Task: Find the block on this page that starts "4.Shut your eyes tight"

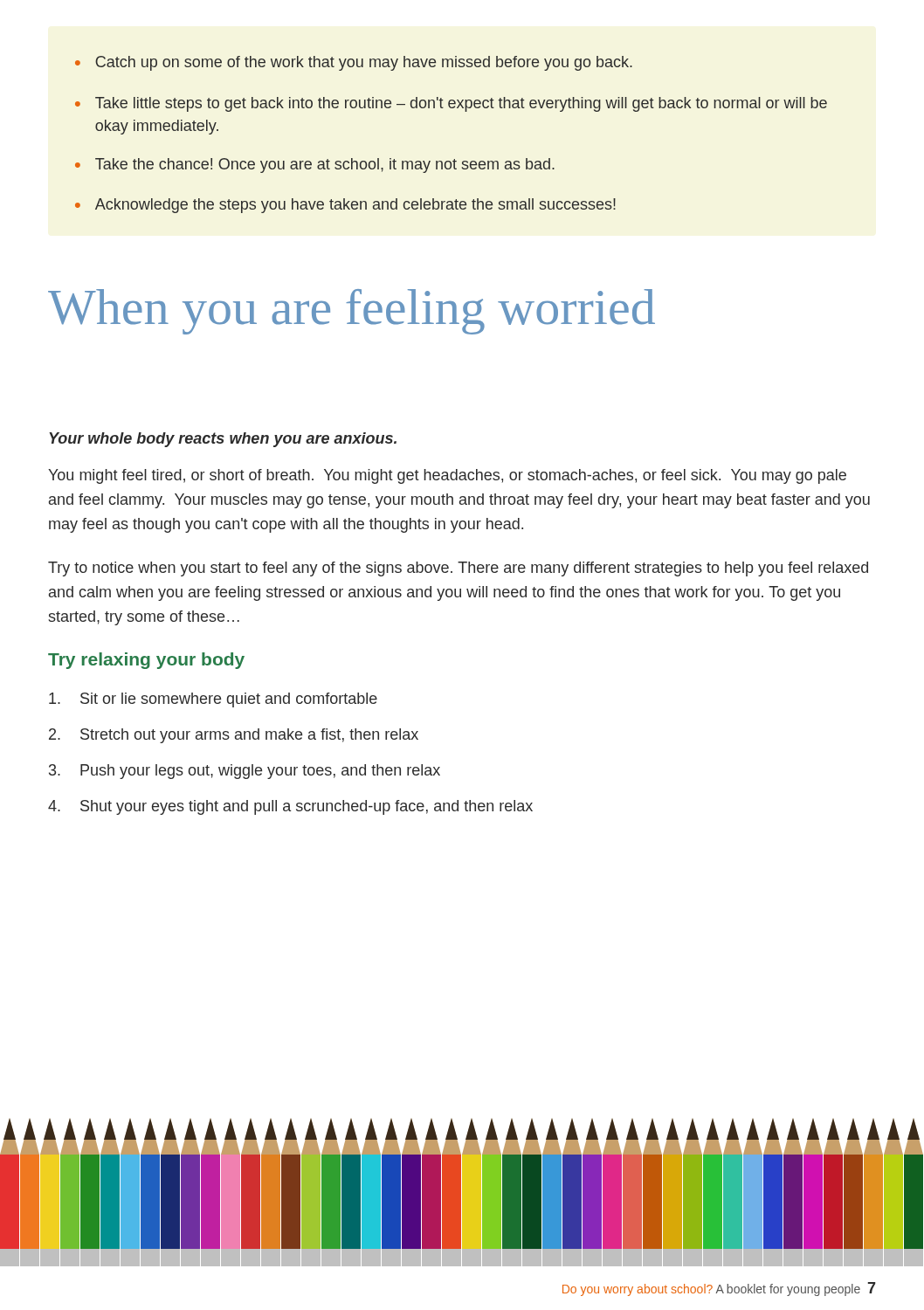Action: point(291,806)
